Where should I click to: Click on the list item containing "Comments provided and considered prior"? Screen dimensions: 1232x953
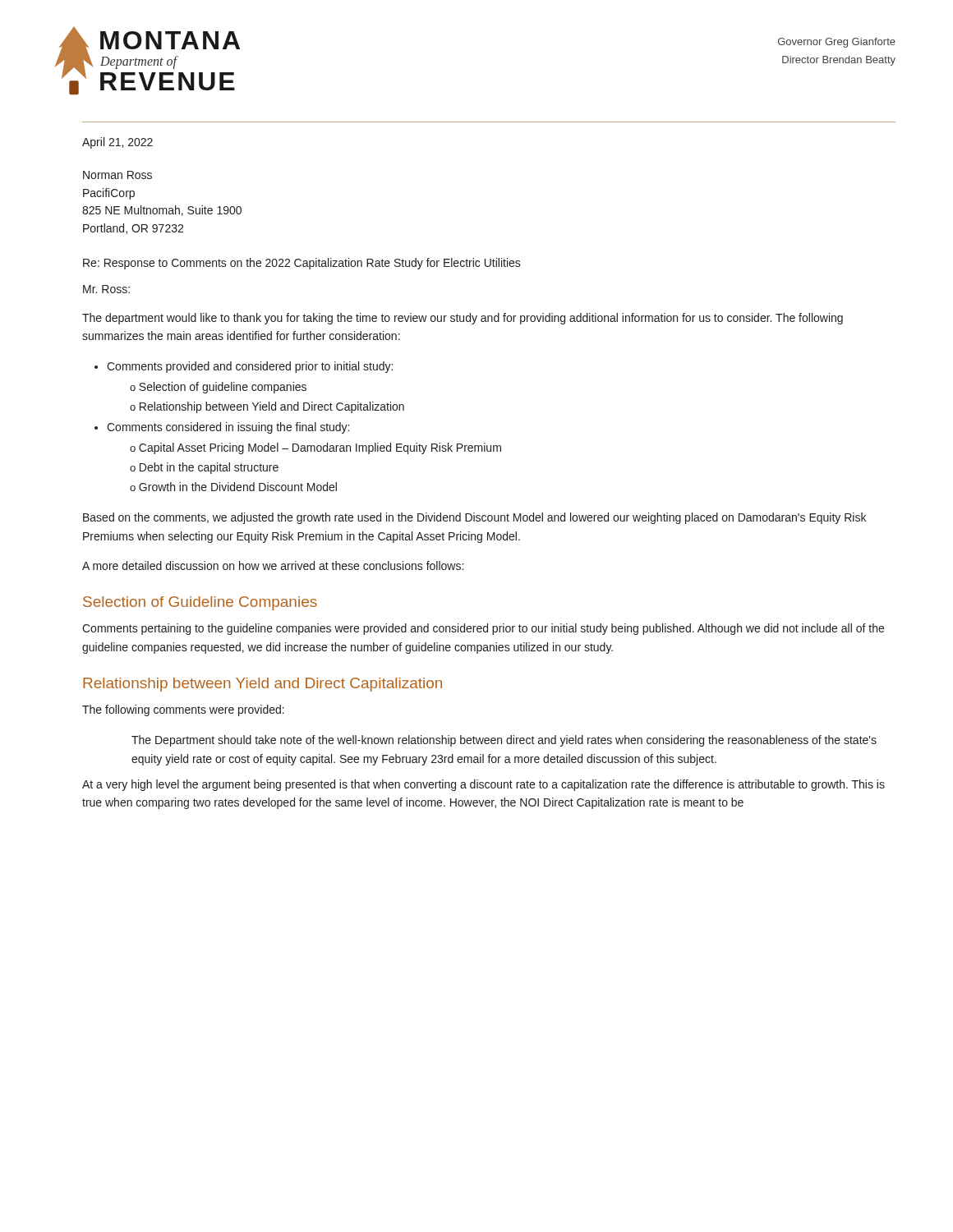click(250, 367)
